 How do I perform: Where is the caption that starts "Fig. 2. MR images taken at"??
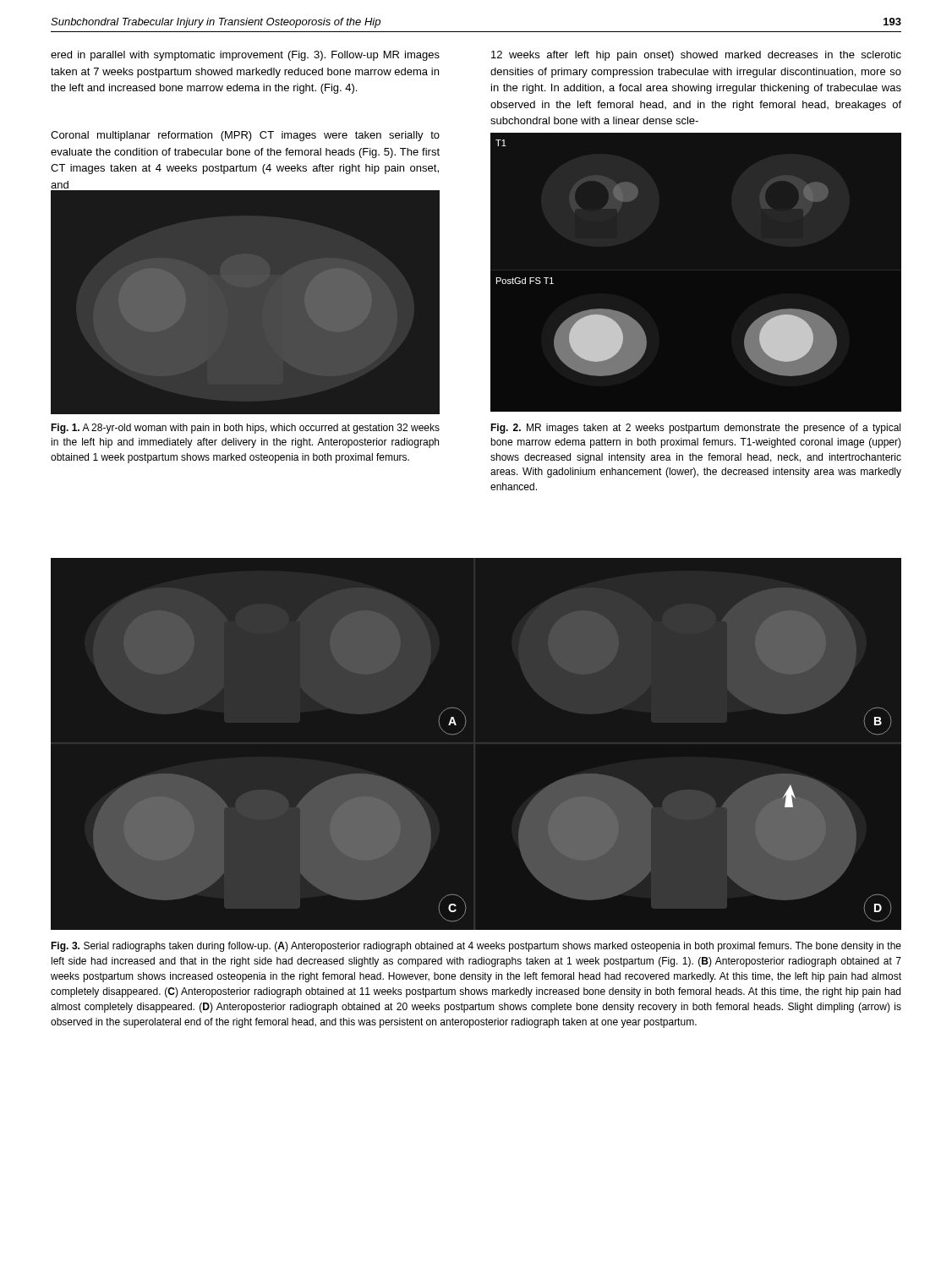tap(696, 457)
